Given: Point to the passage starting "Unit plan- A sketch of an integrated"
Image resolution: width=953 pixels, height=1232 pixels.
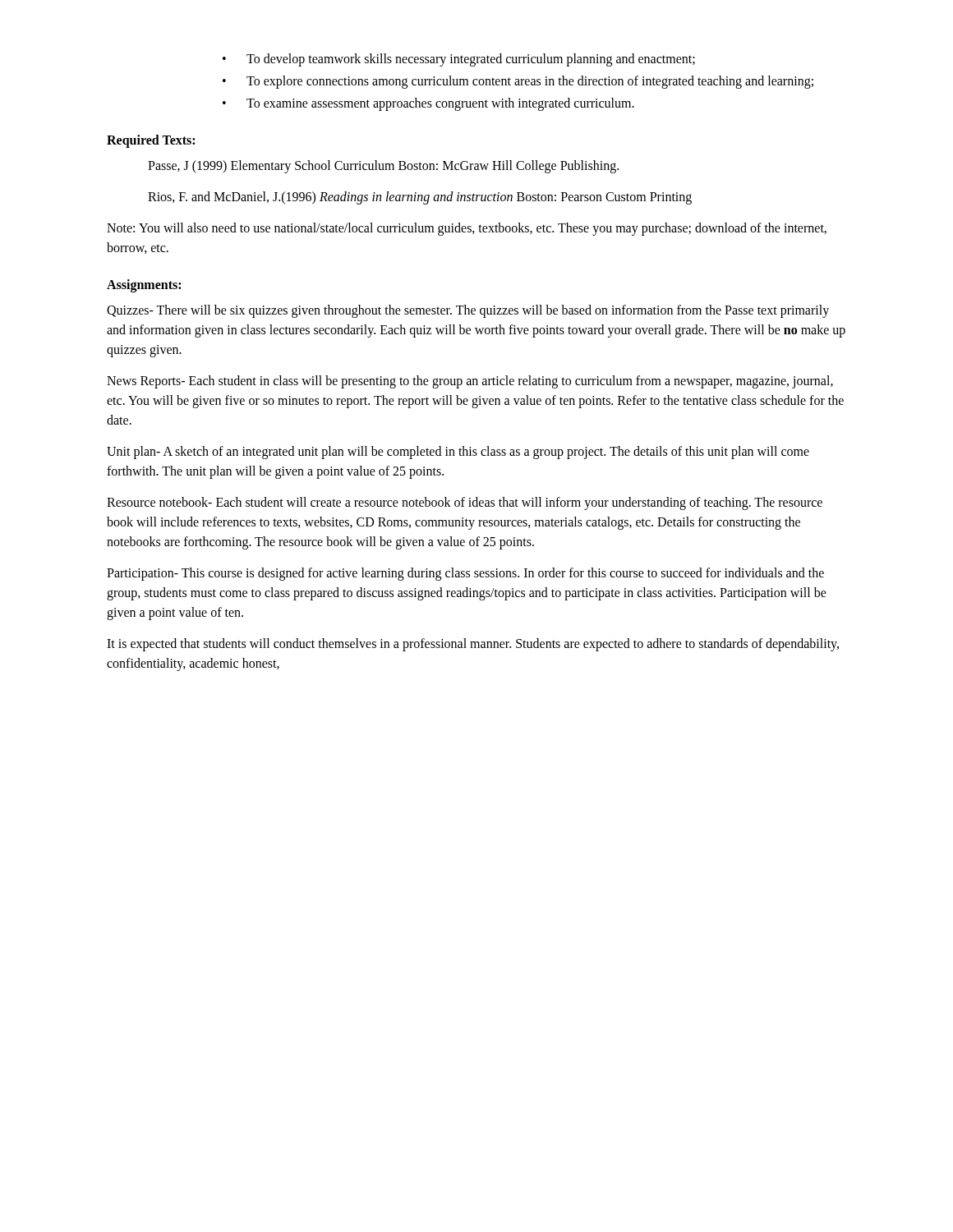Looking at the screenshot, I should (458, 461).
